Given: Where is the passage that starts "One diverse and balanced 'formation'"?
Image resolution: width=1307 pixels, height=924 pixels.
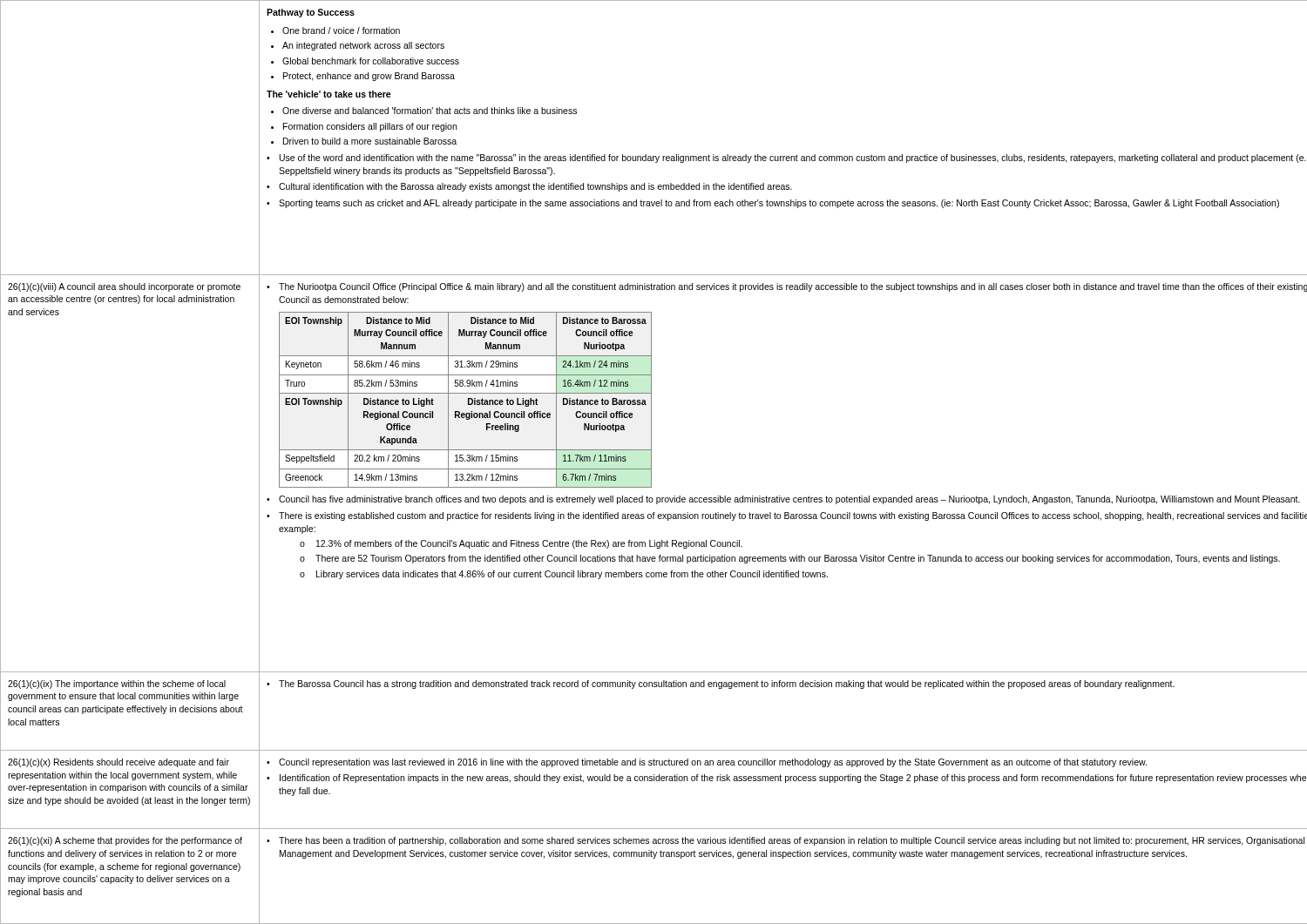Looking at the screenshot, I should (424, 111).
